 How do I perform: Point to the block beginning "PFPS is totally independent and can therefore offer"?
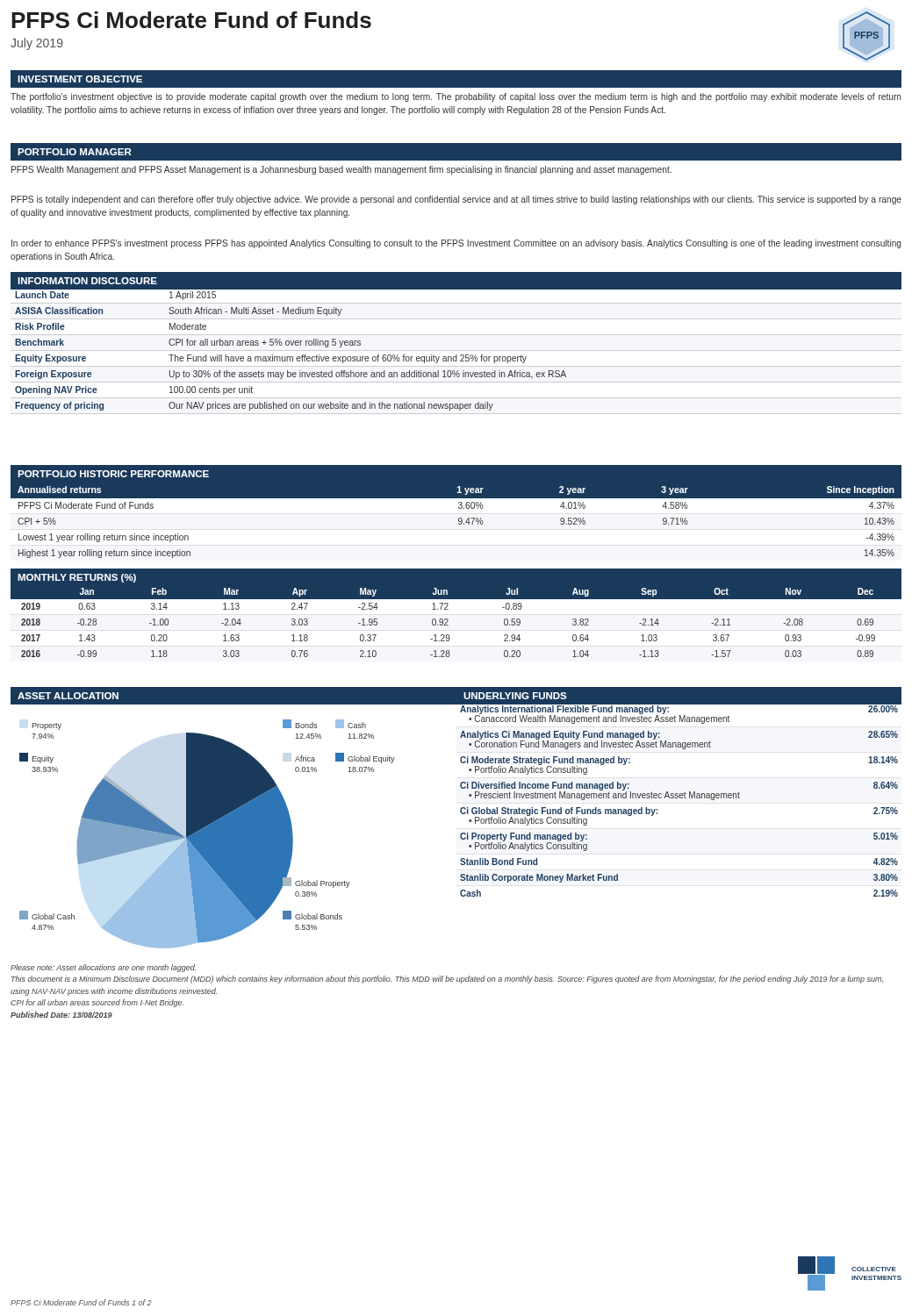click(456, 206)
